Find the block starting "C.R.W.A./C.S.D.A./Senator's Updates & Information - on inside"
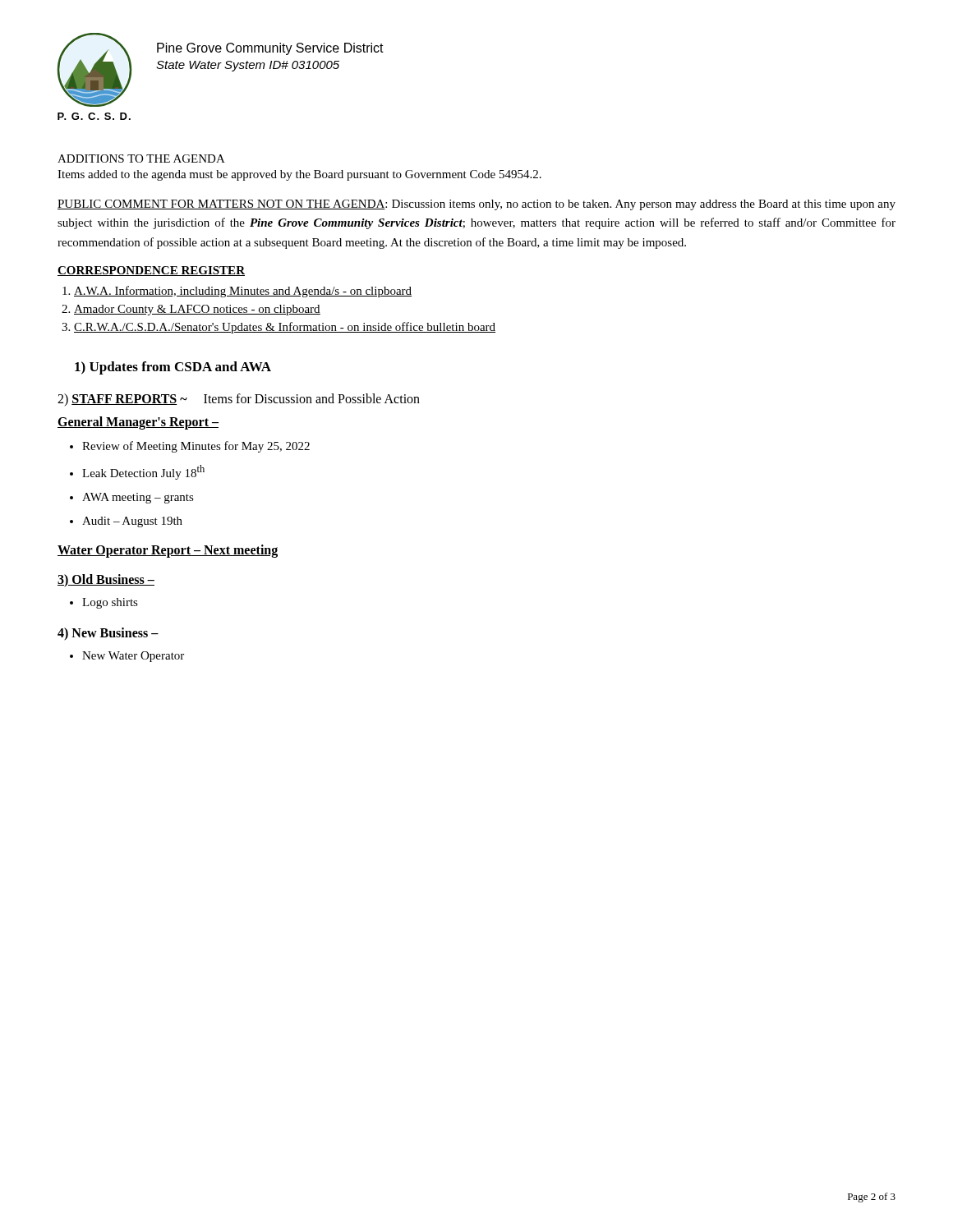Image resolution: width=953 pixels, height=1232 pixels. click(285, 327)
